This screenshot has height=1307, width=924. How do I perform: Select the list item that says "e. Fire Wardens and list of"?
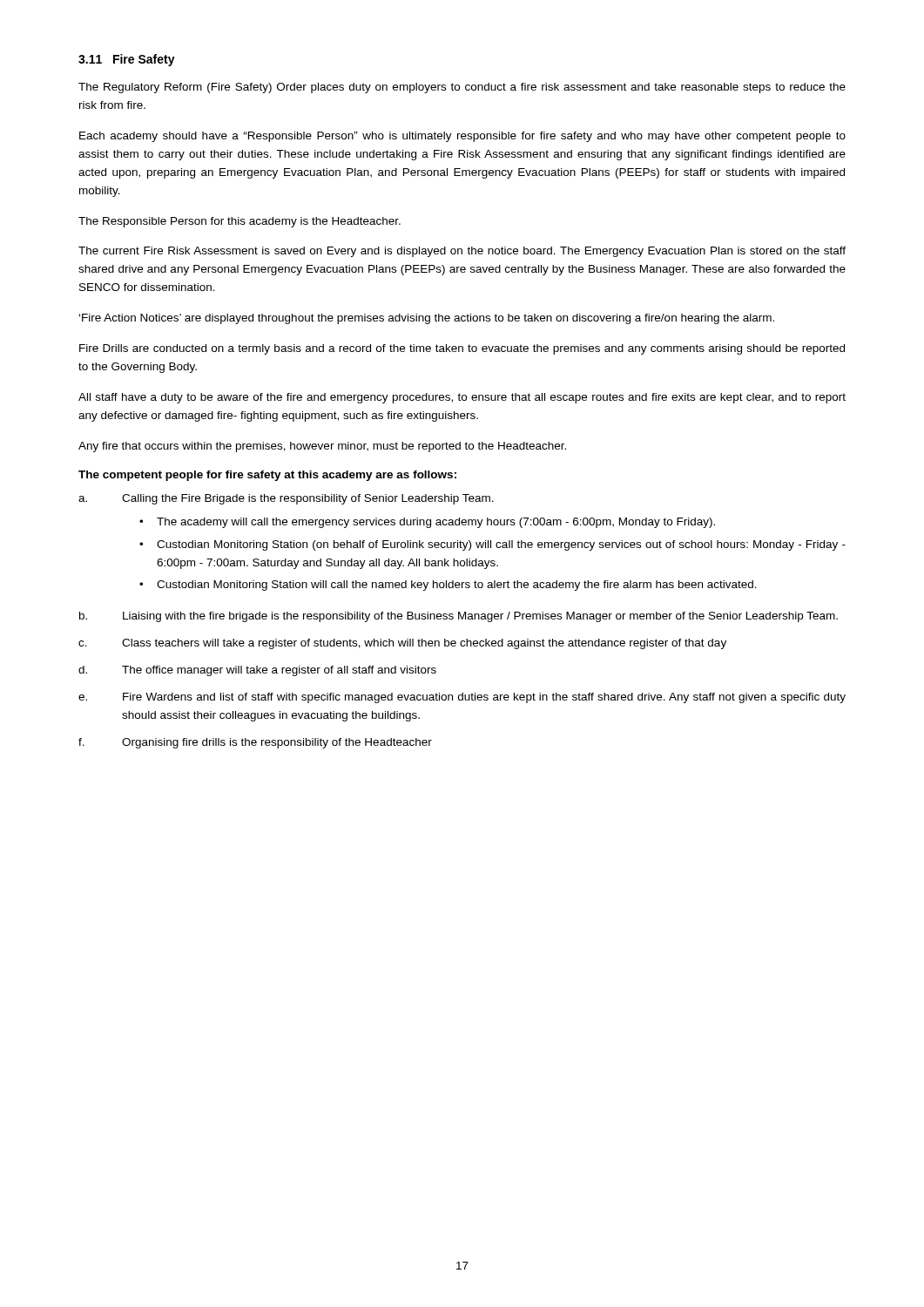point(462,707)
